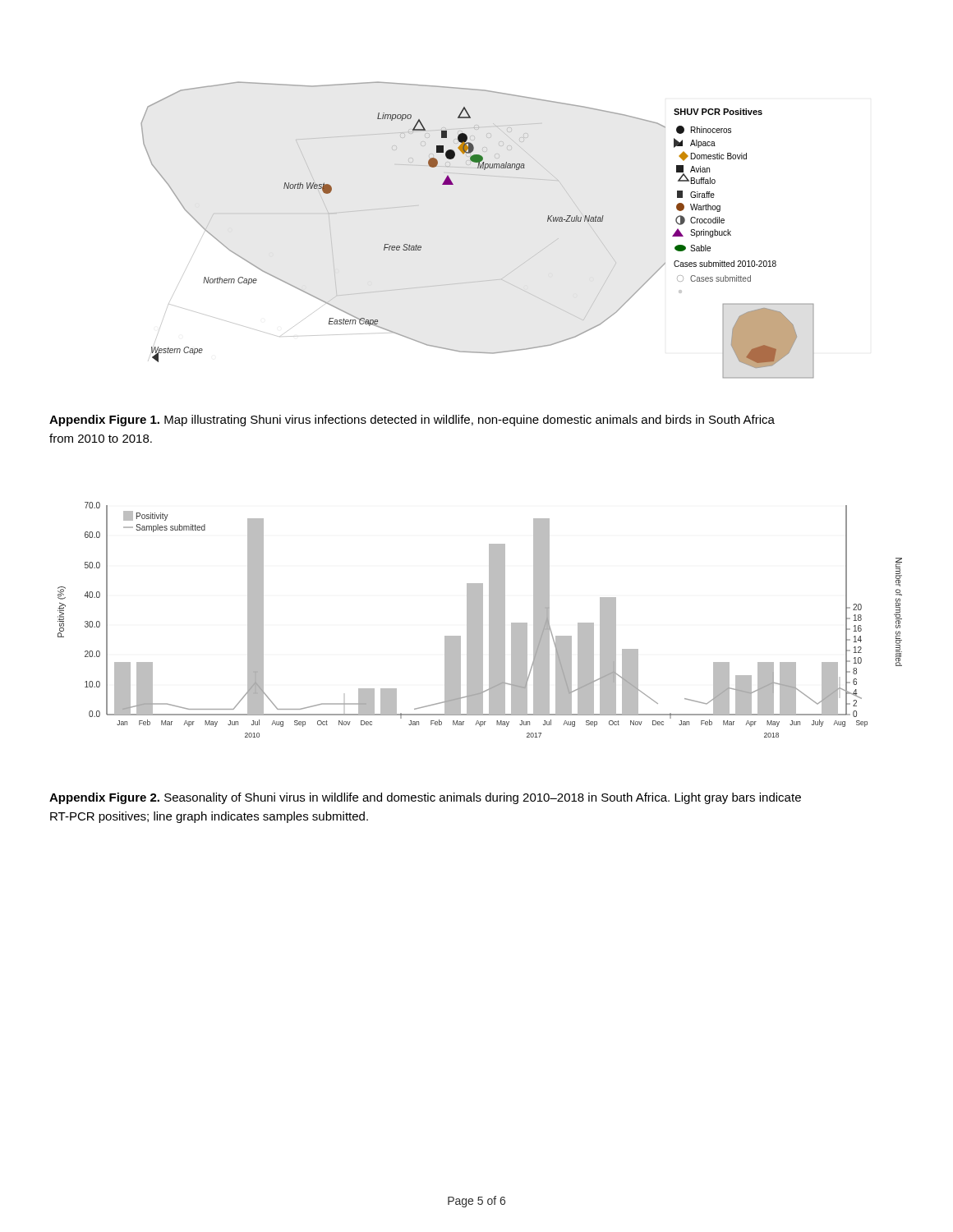This screenshot has width=953, height=1232.
Task: Select the block starting "Appendix Figure 2. Seasonality"
Action: pyautogui.click(x=425, y=806)
